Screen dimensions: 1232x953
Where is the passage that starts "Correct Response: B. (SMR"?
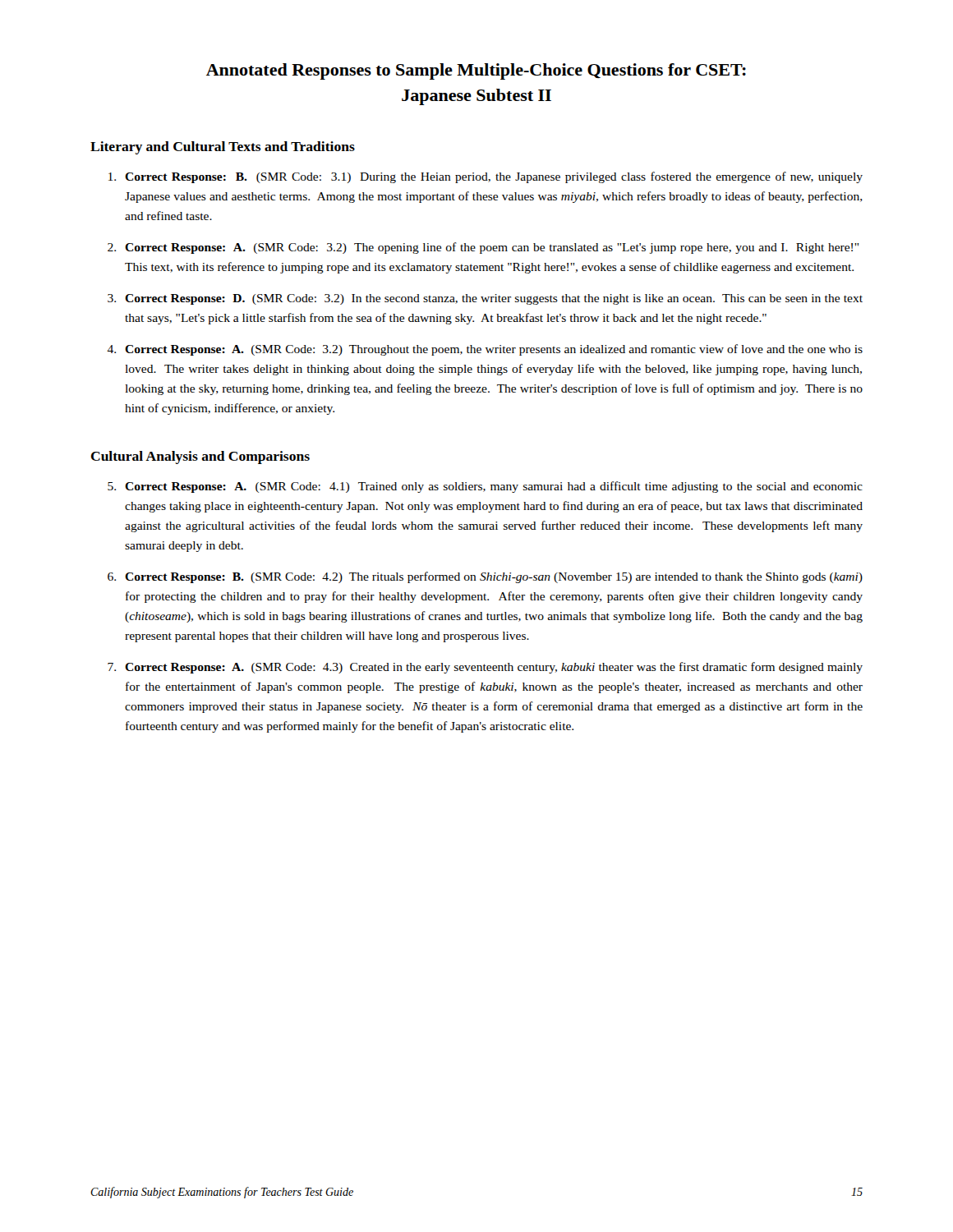click(x=476, y=196)
